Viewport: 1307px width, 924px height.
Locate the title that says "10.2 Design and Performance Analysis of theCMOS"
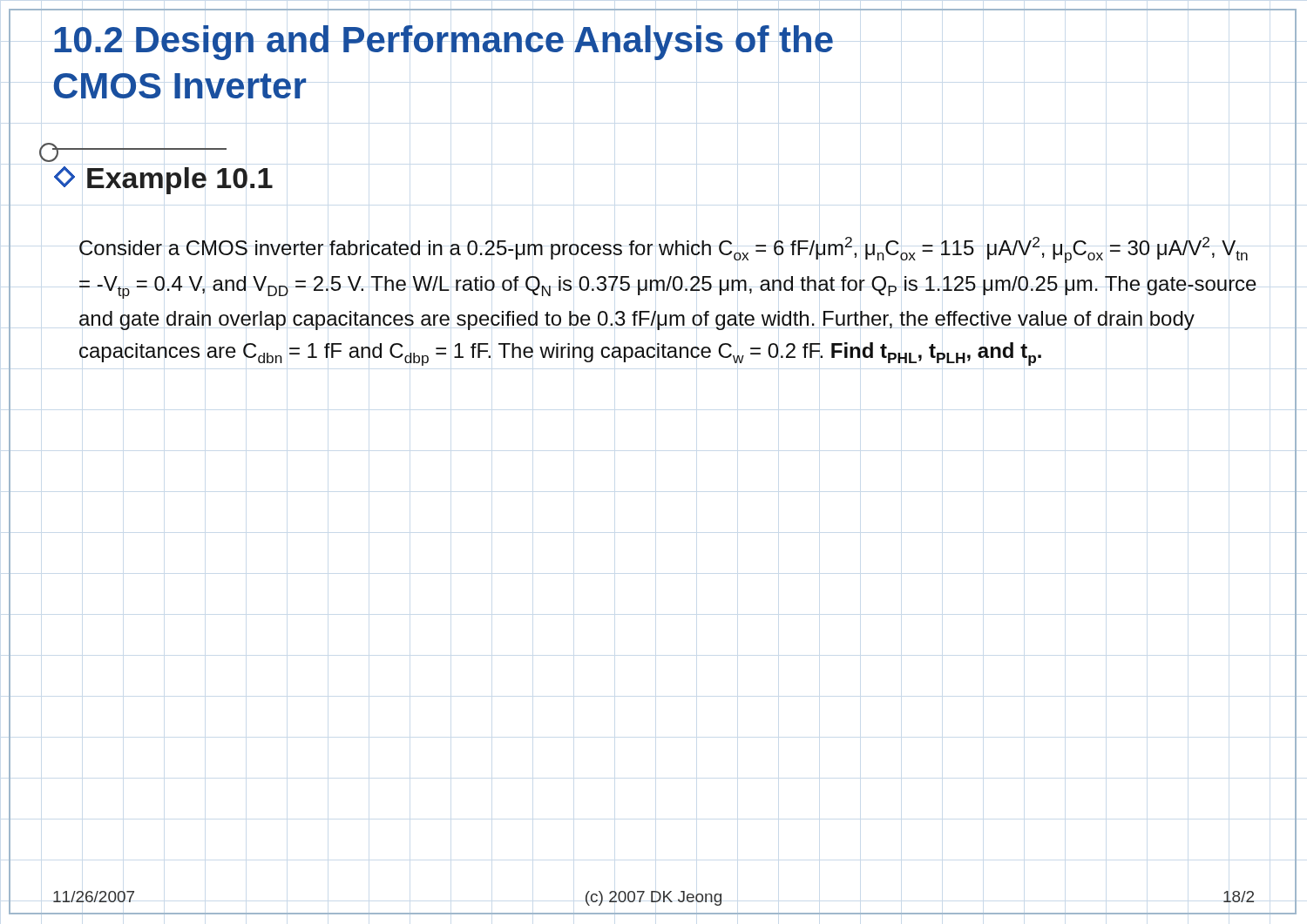pos(654,63)
